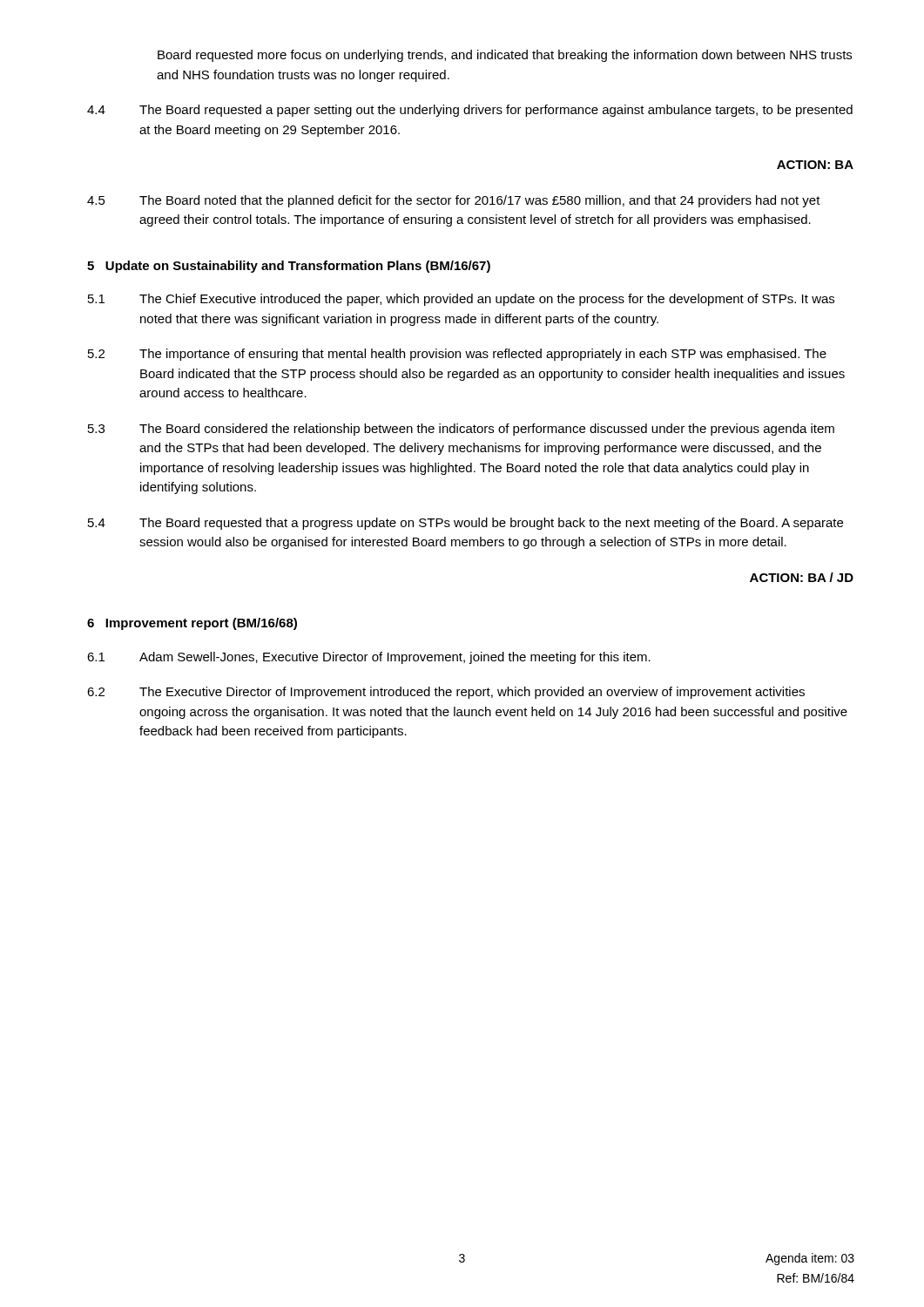Point to the region starting "5.1 The Chief Executive"
This screenshot has width=924, height=1307.
(470, 309)
